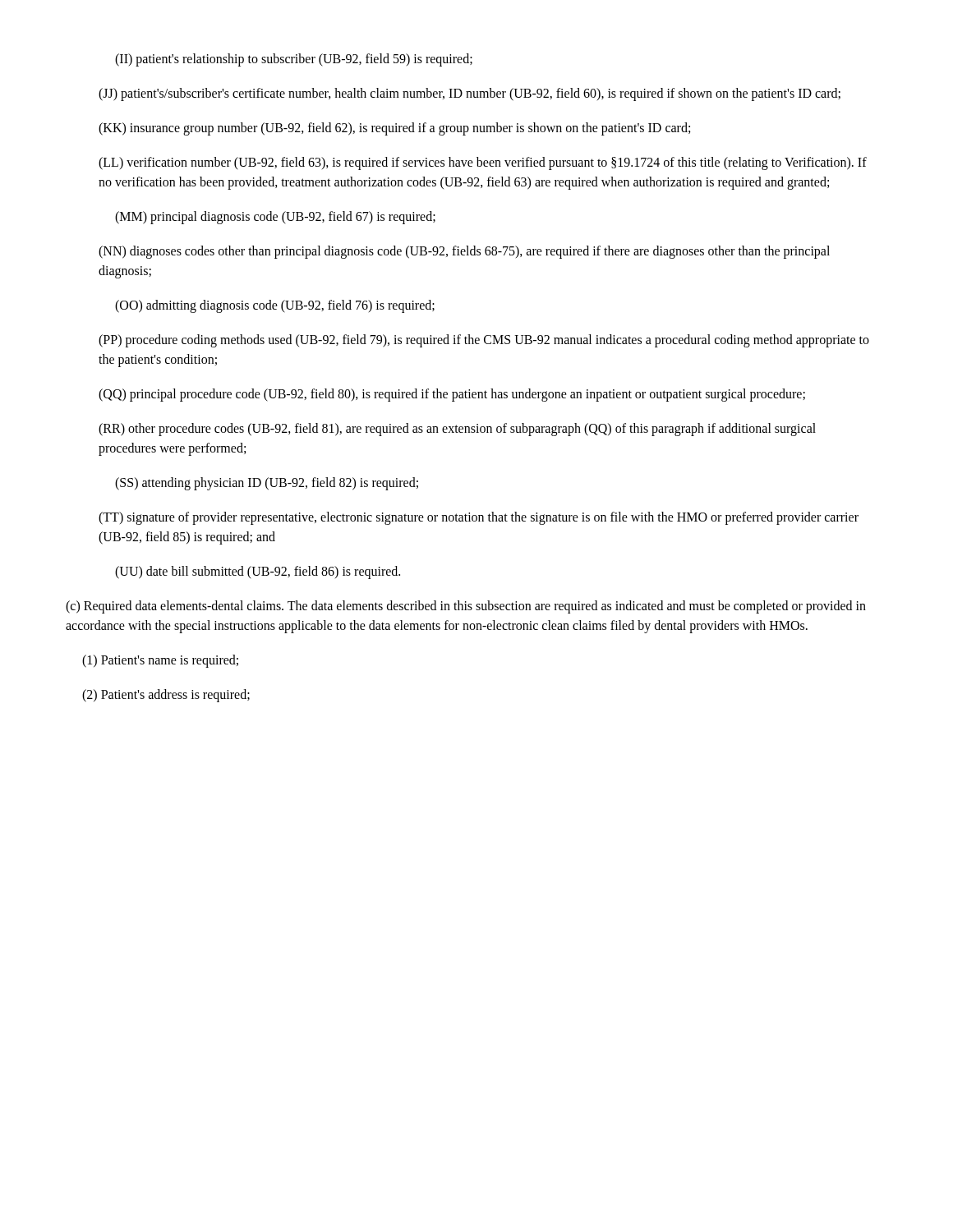Click on the list item that says "(1) Patient's name is required;"
Screen dimensions: 1232x953
click(161, 660)
